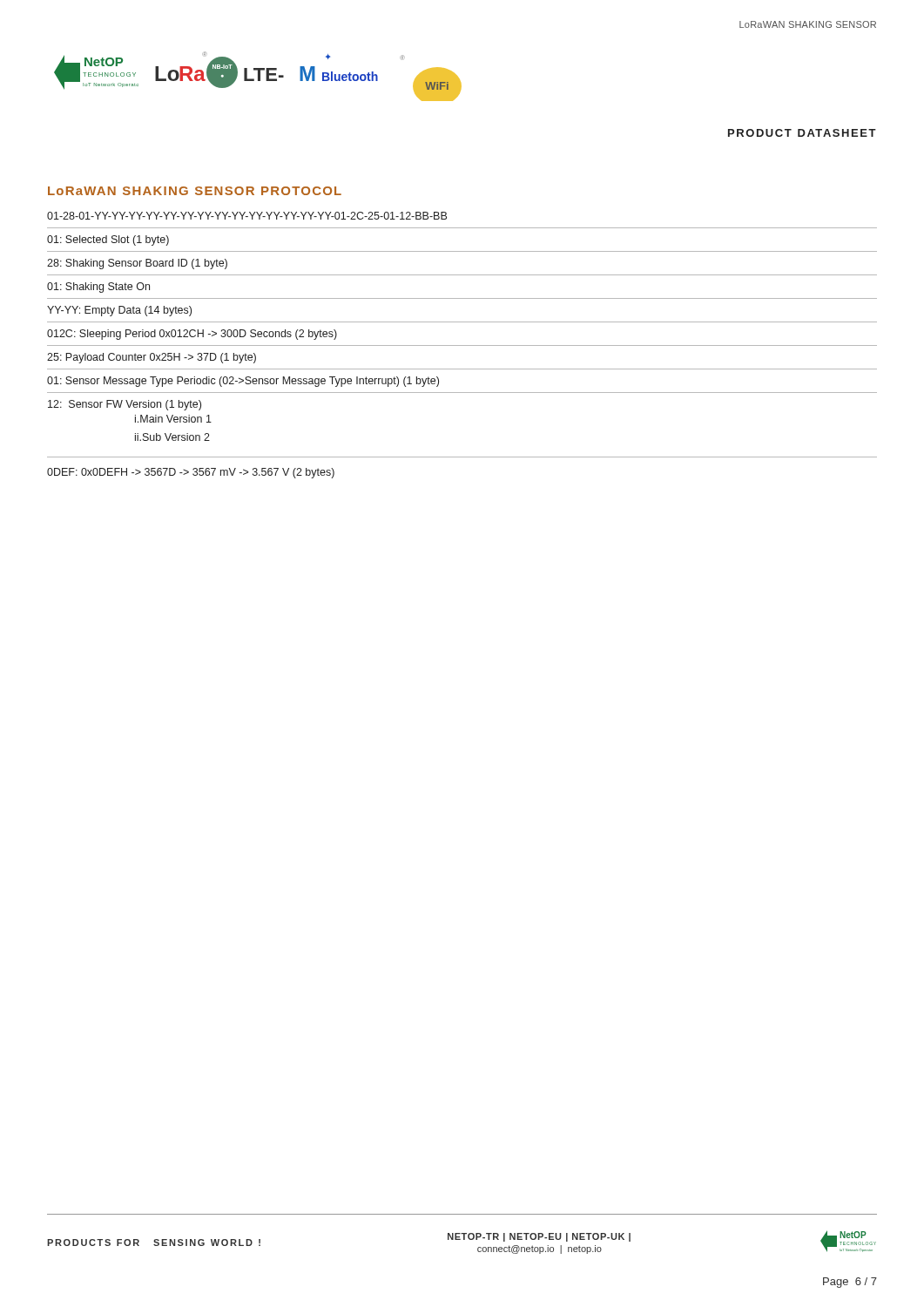Find the element starting "01: Sensor Message Type Periodic (02->Sensor Message"

click(x=243, y=381)
